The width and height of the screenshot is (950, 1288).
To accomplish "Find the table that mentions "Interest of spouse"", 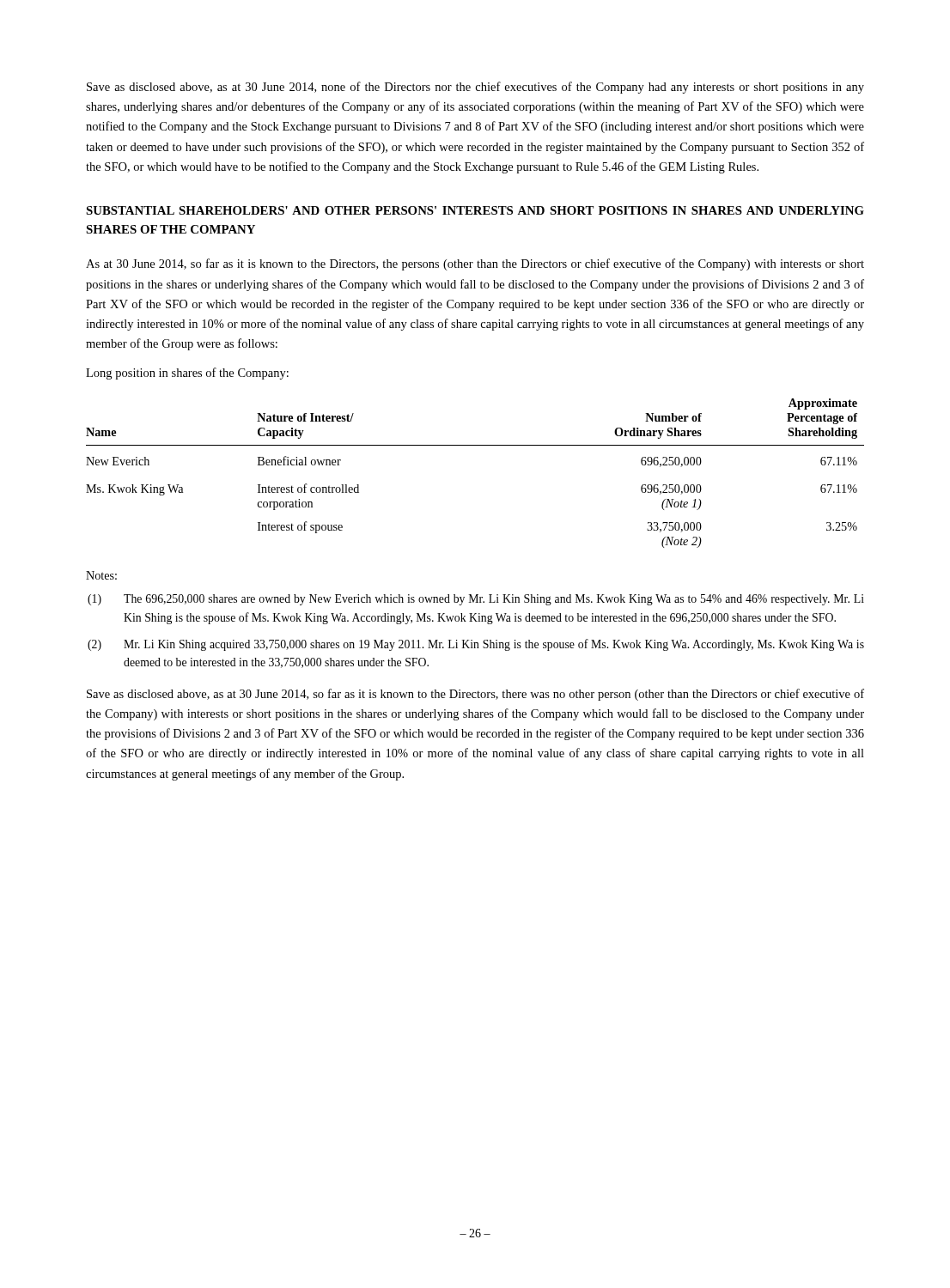I will coord(475,472).
